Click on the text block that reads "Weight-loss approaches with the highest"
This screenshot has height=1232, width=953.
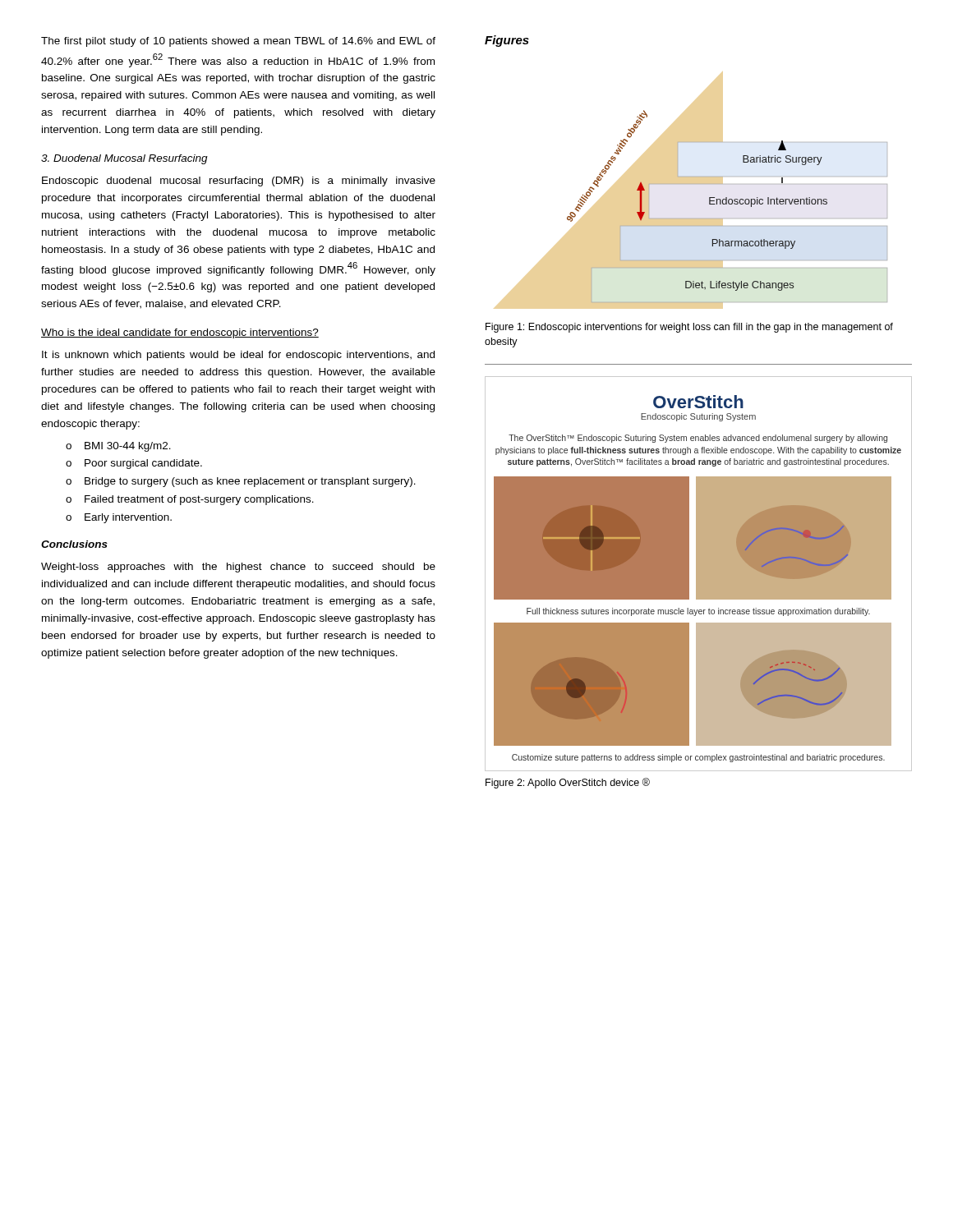(238, 609)
